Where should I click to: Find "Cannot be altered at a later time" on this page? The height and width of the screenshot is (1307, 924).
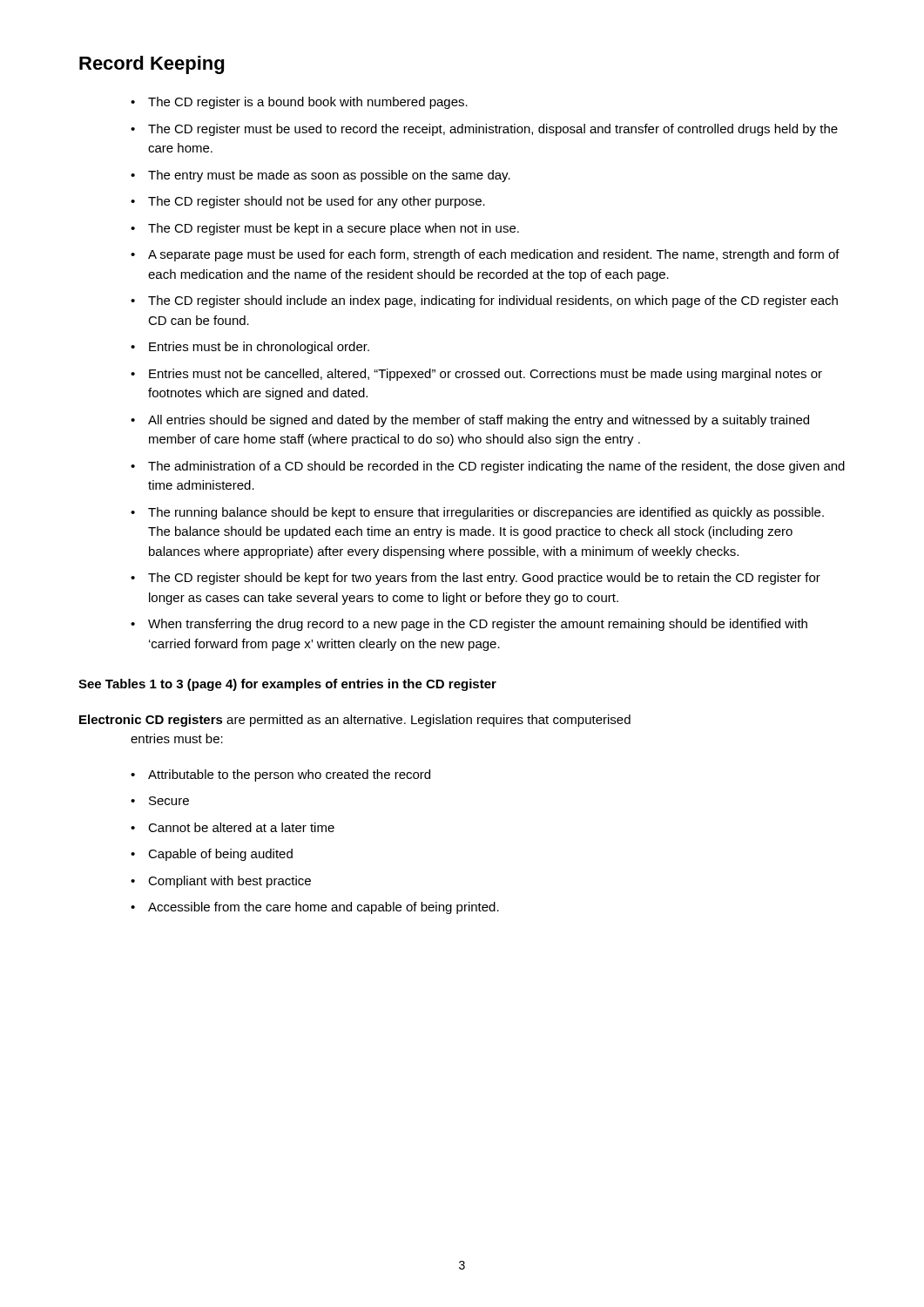pyautogui.click(x=241, y=827)
